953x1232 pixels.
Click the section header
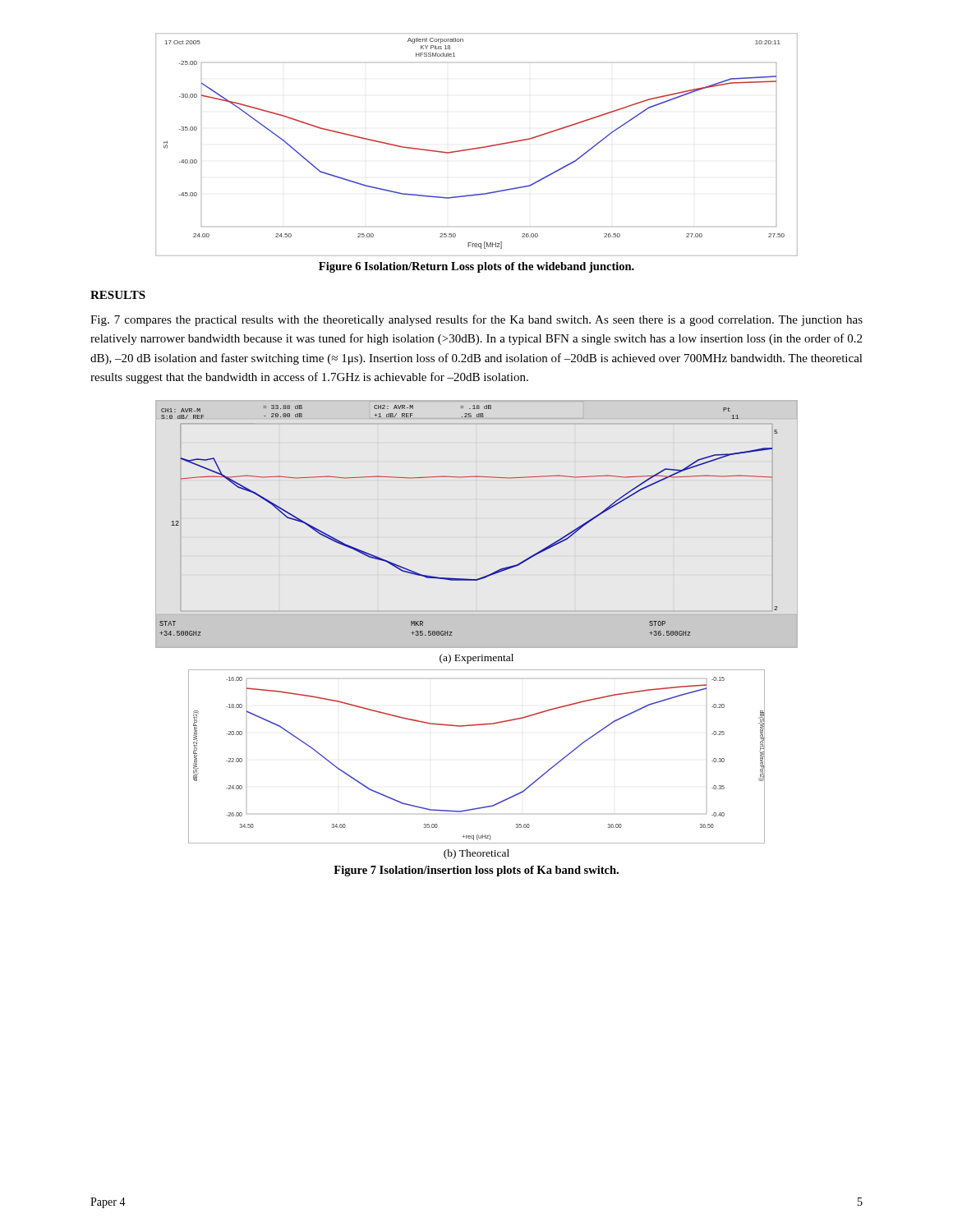pos(118,295)
